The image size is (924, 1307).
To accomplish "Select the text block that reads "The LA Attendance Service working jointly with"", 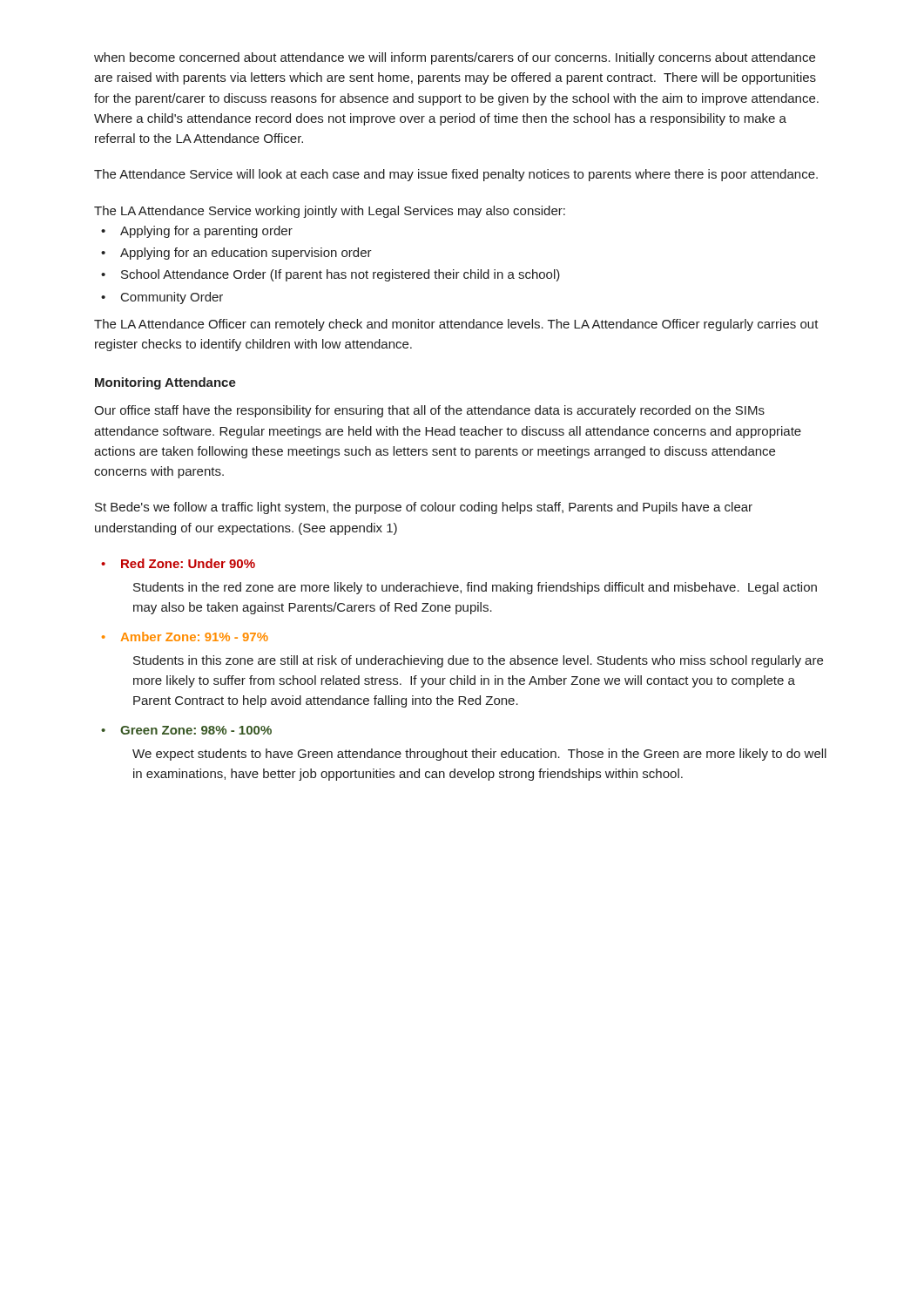I will [x=330, y=210].
